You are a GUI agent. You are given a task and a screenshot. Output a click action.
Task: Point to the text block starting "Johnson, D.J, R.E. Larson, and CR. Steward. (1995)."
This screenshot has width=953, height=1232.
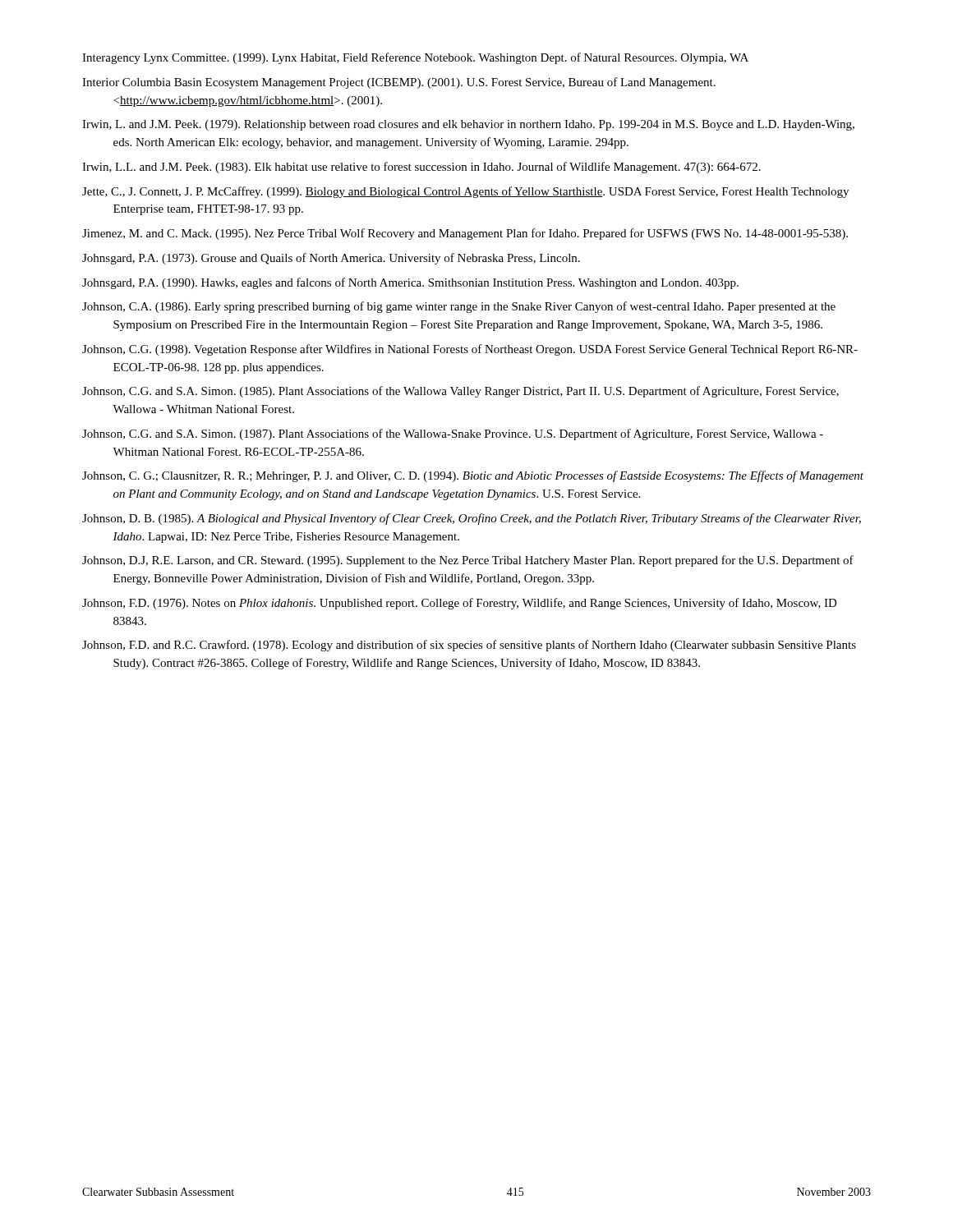[x=468, y=569]
